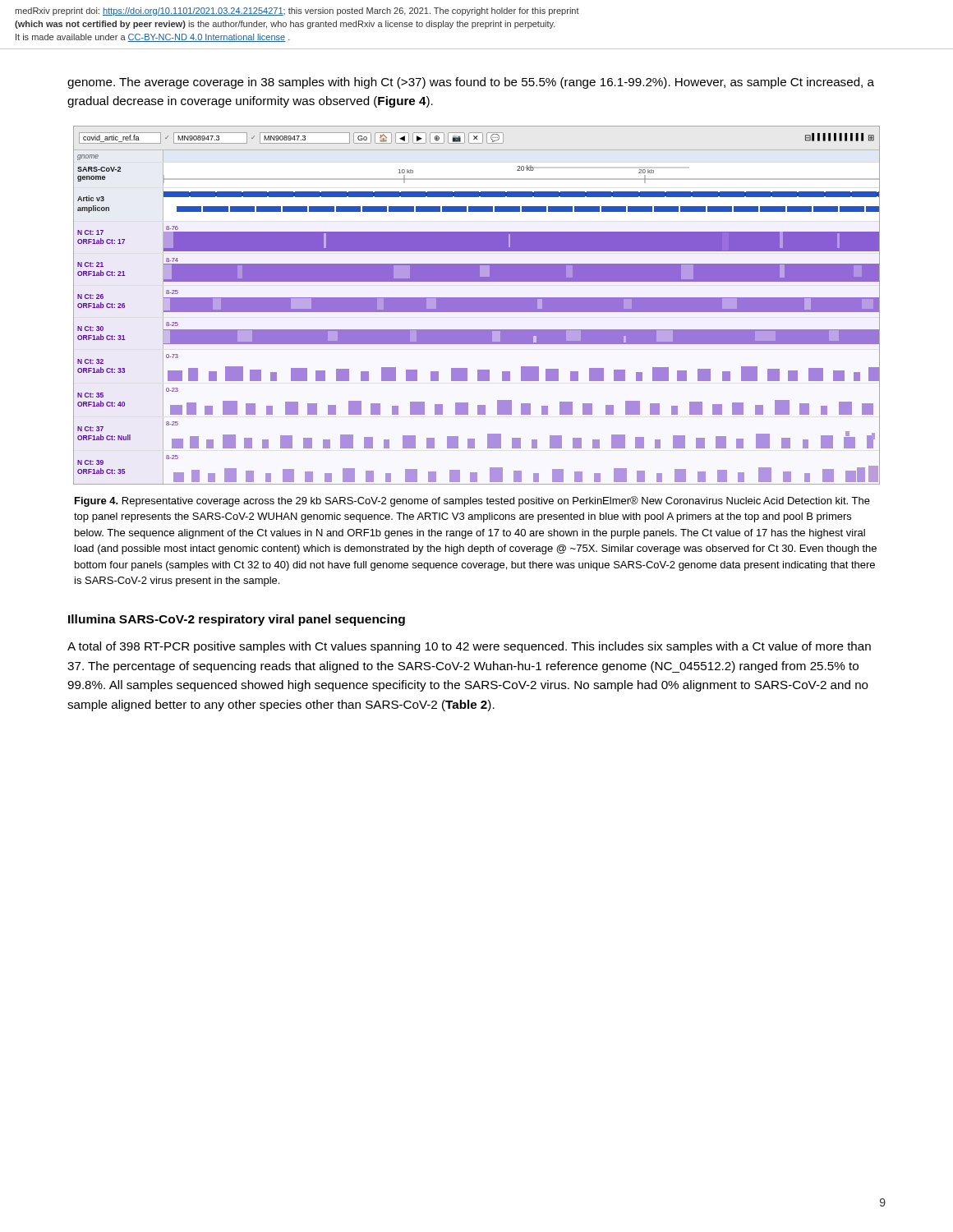Find a screenshot
Screen dimensions: 1232x953
click(476, 357)
